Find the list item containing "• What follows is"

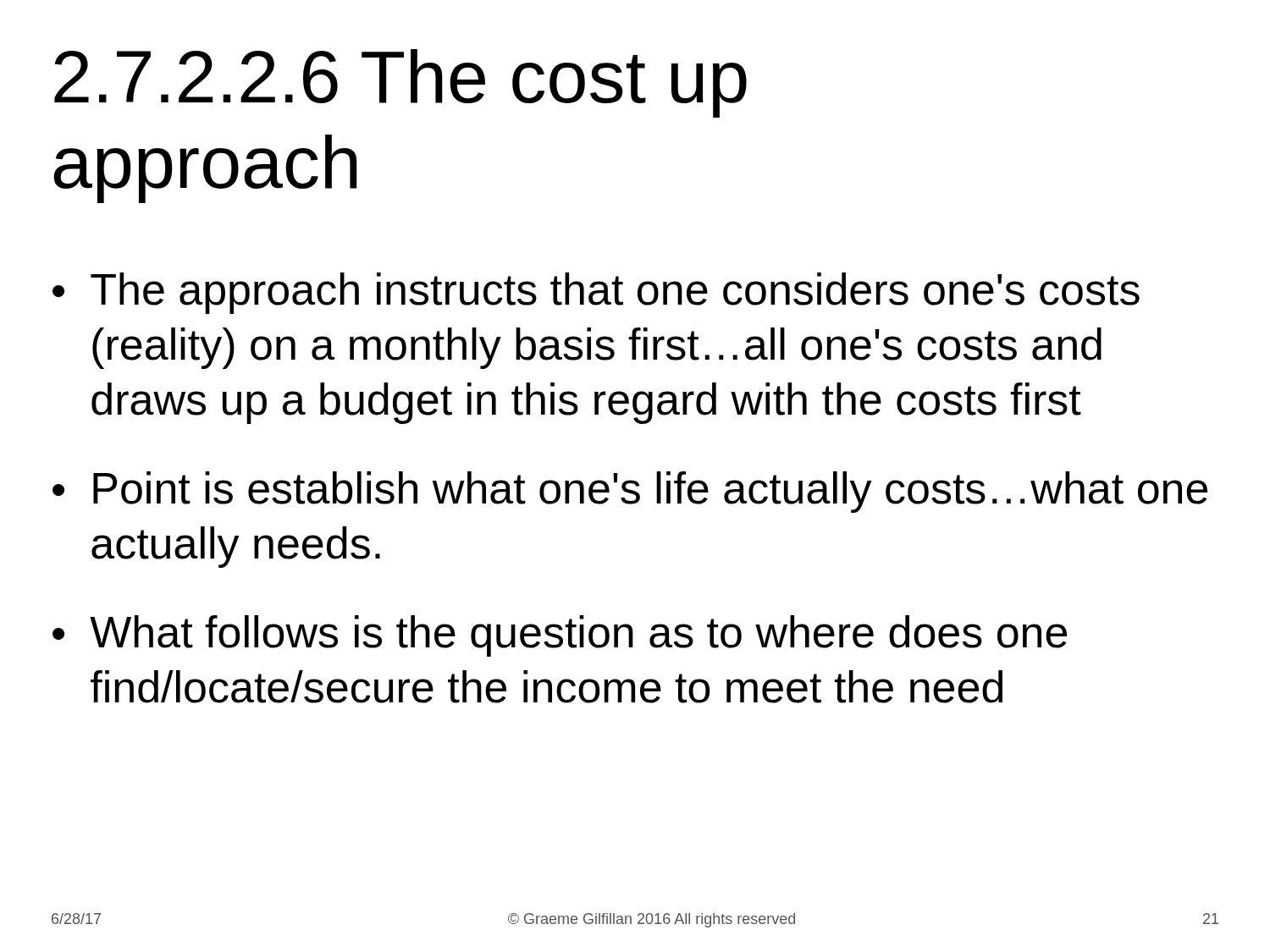click(x=635, y=660)
